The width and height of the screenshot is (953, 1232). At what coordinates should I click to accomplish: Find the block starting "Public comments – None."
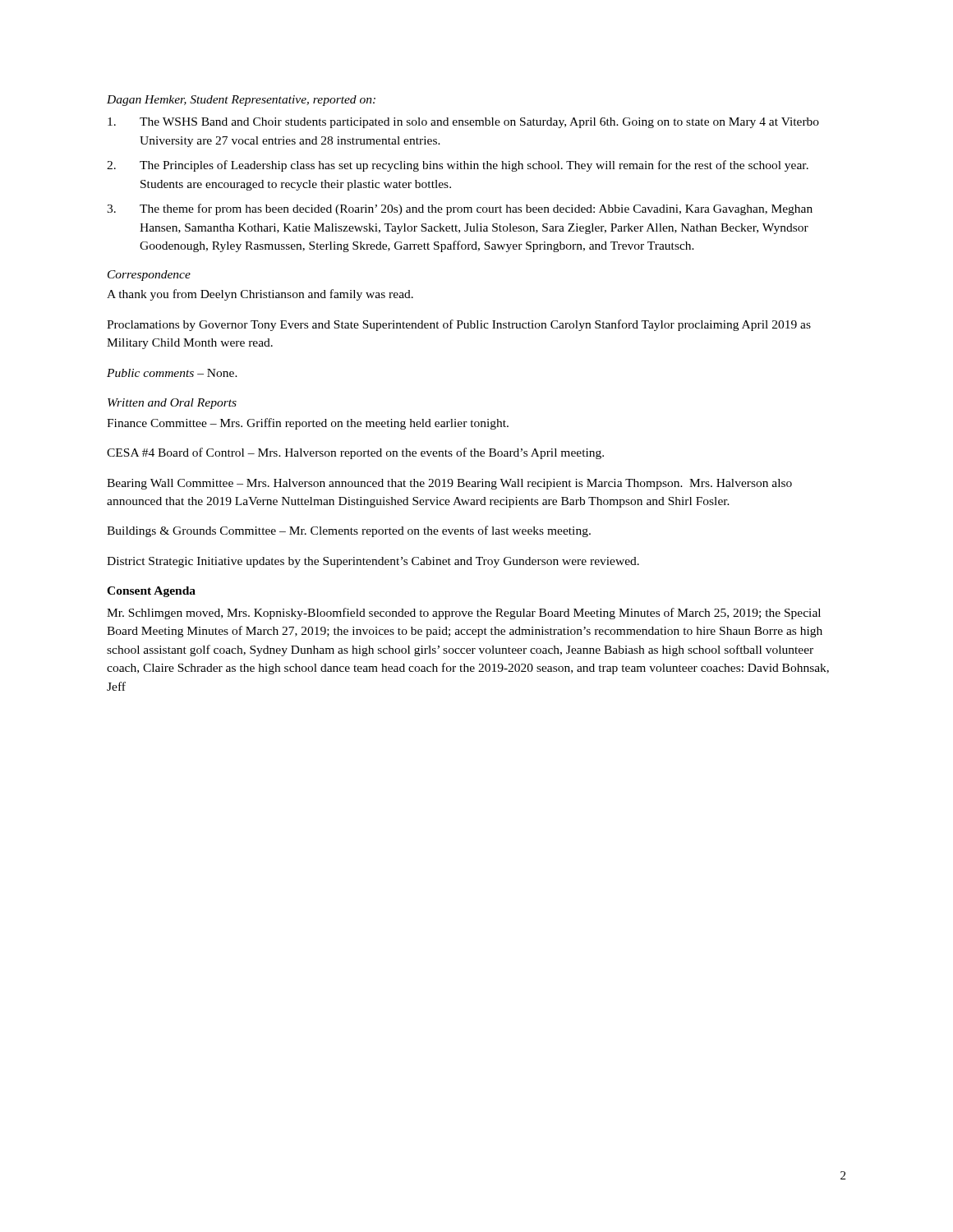click(x=172, y=372)
